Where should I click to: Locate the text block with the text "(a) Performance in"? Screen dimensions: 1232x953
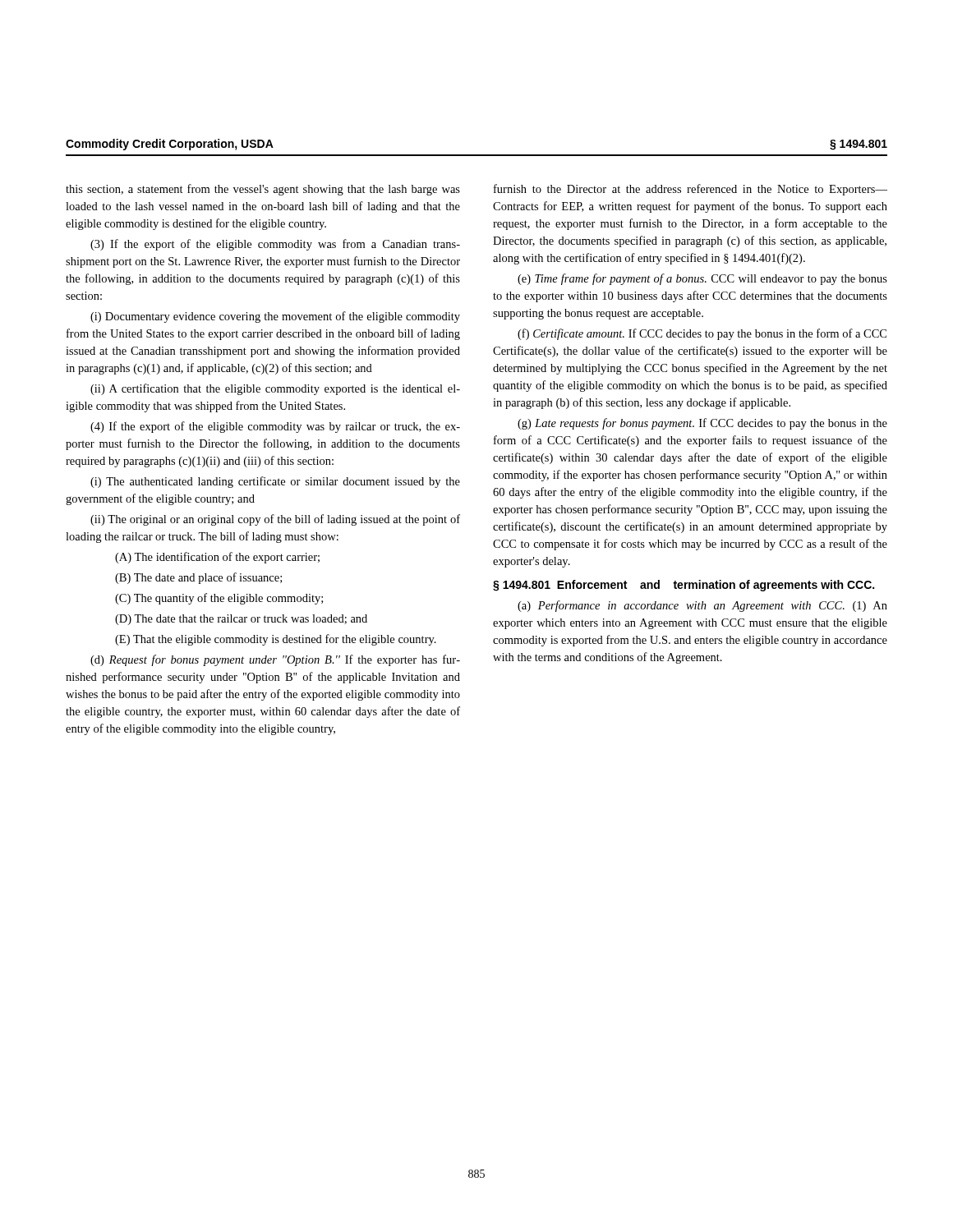pos(690,631)
